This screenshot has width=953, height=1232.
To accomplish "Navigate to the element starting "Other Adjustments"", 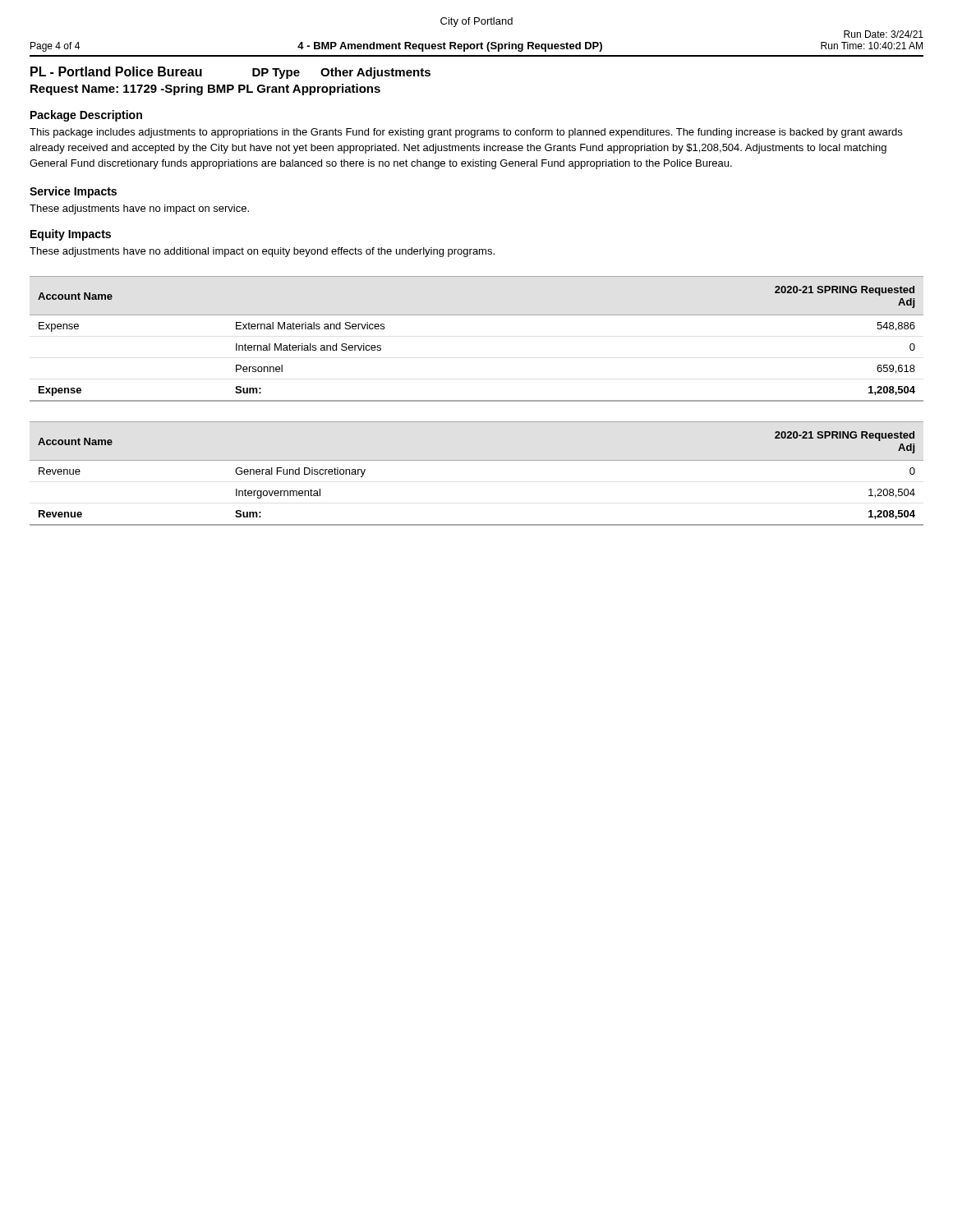I will (376, 72).
